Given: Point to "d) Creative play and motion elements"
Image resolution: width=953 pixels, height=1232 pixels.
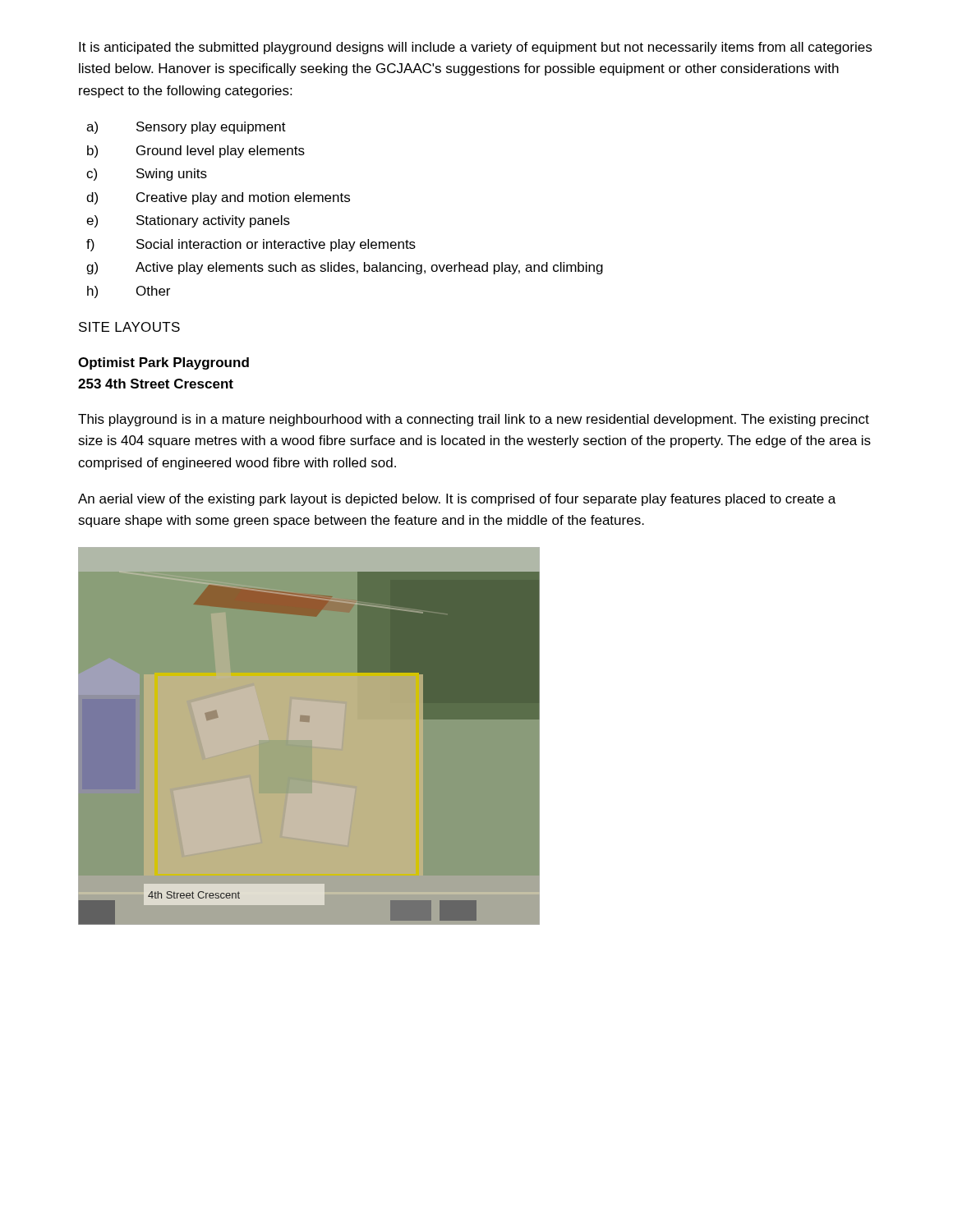Looking at the screenshot, I should tap(218, 198).
